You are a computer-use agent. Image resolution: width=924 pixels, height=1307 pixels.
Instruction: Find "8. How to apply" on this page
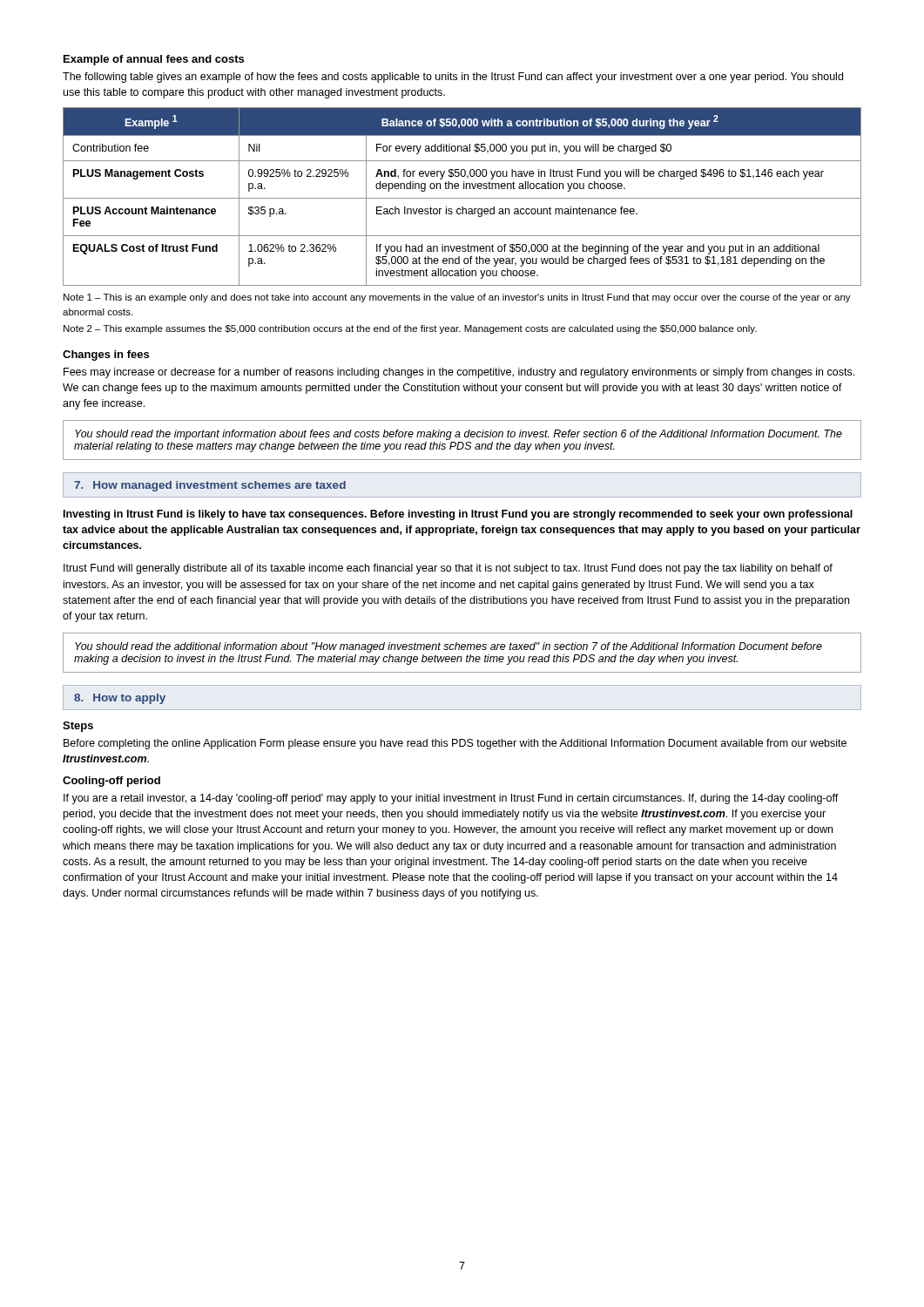click(x=120, y=697)
